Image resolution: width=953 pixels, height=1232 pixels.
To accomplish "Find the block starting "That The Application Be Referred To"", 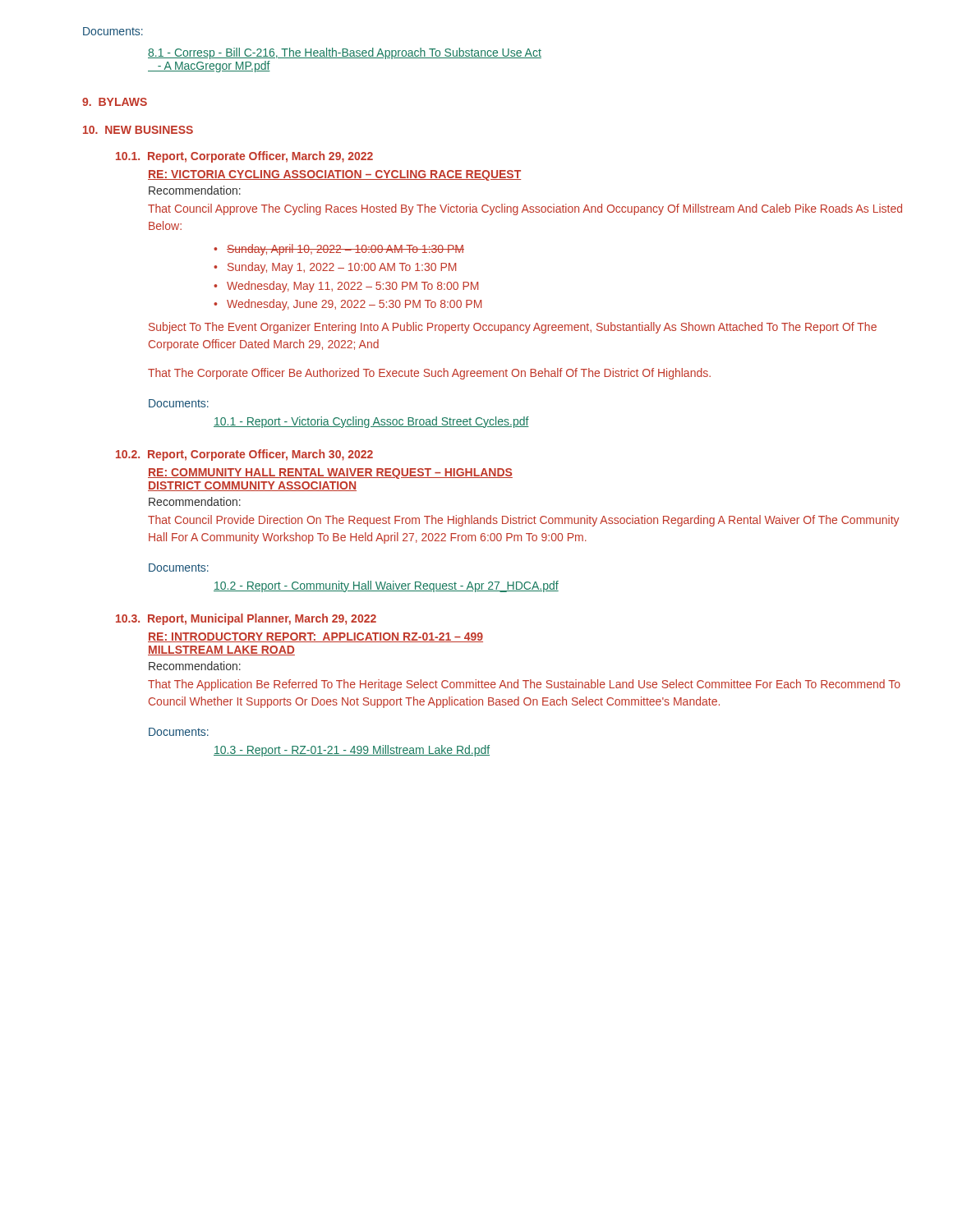I will point(524,692).
